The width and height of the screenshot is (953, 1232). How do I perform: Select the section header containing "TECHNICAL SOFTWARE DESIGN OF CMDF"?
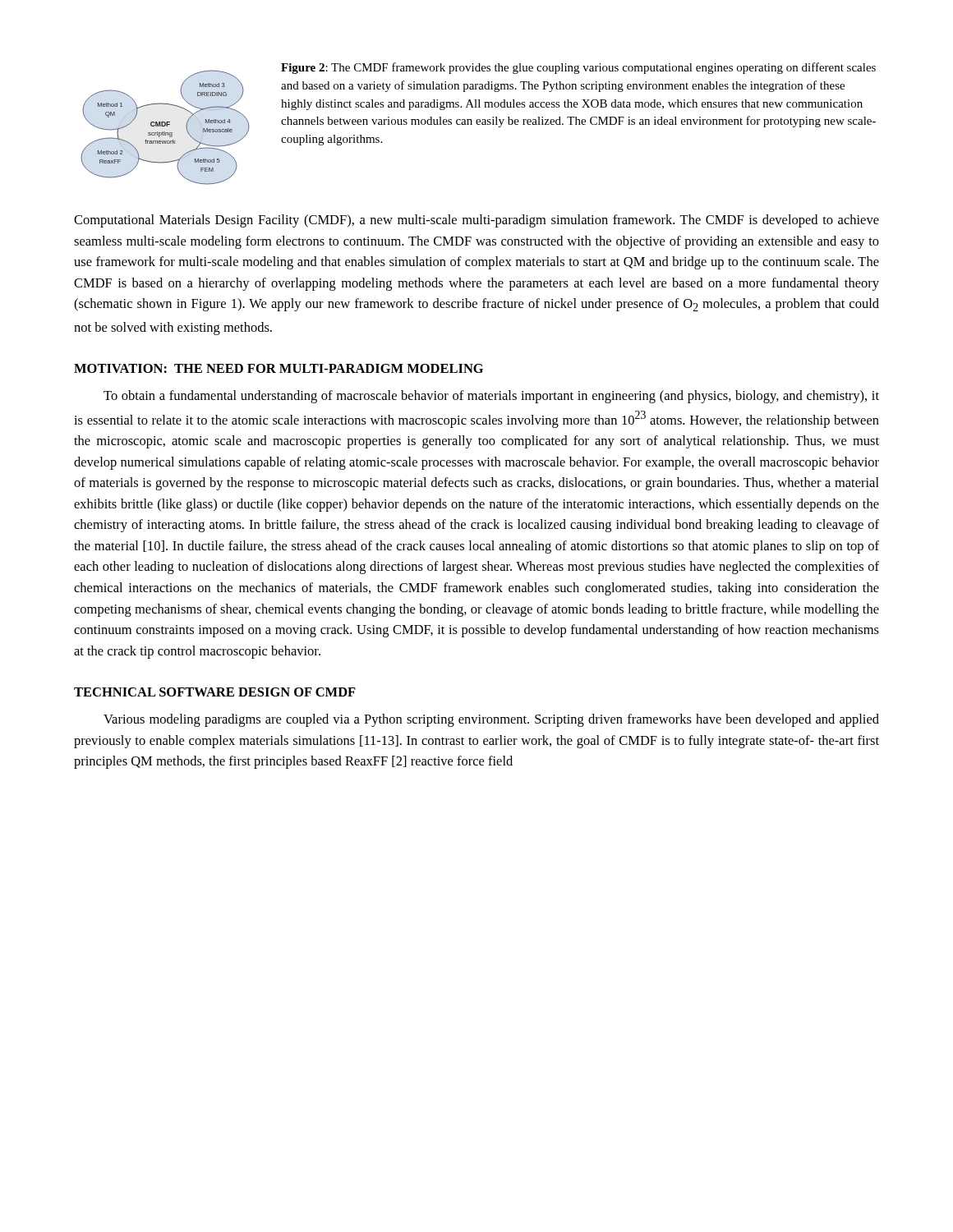coord(215,692)
